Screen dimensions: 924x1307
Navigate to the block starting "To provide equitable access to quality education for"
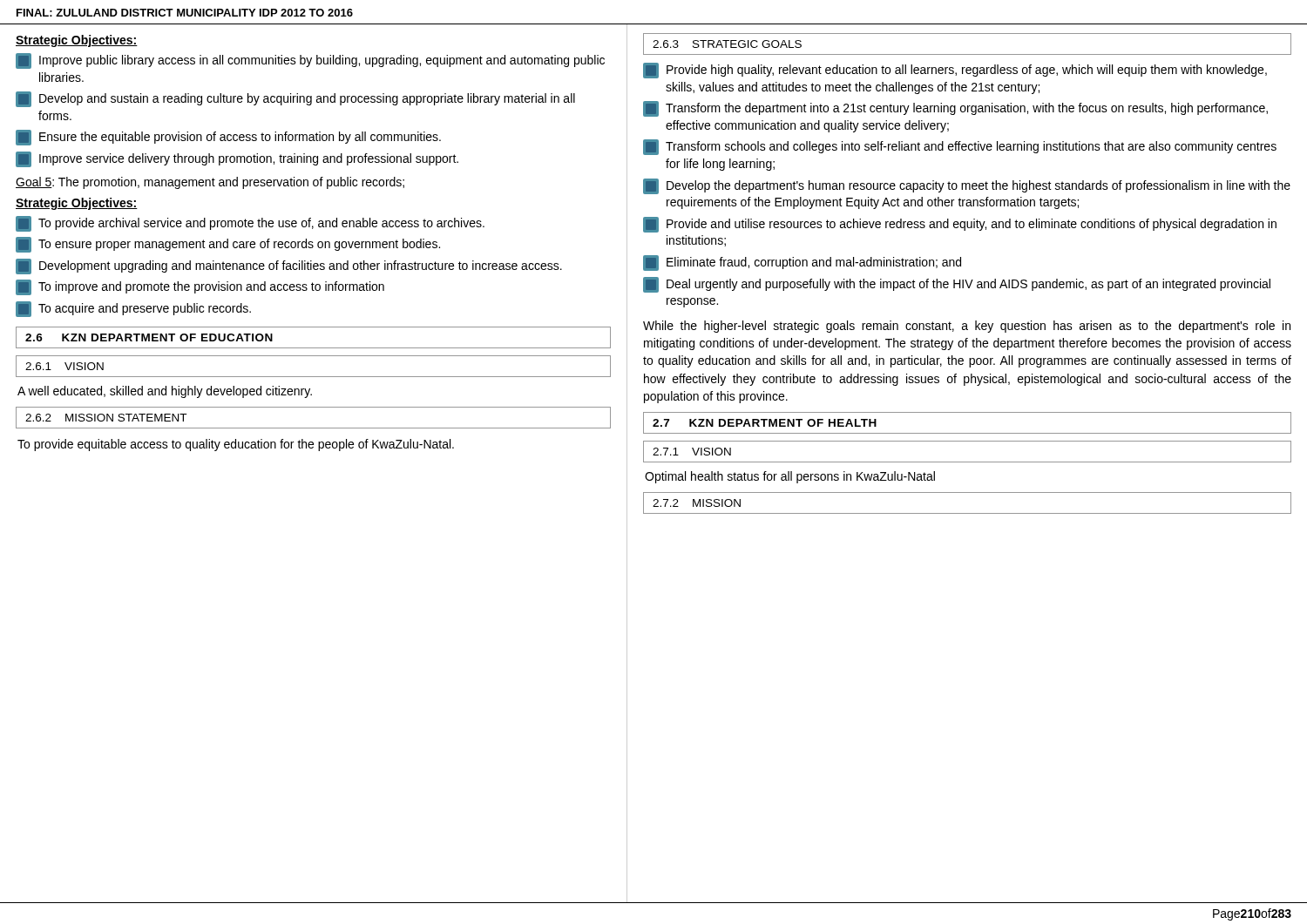[236, 444]
